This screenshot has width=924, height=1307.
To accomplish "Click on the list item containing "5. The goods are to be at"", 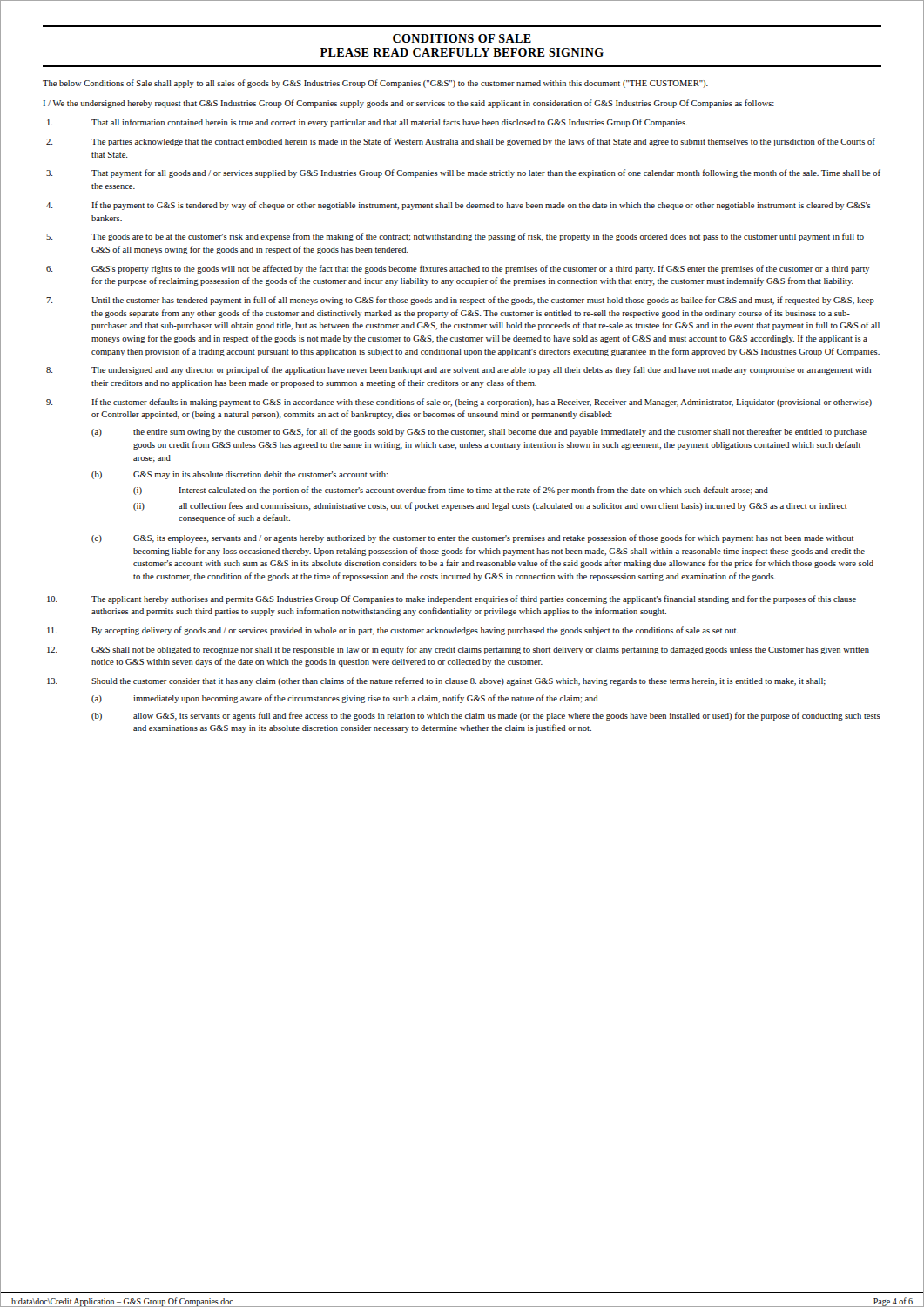I will pyautogui.click(x=462, y=244).
